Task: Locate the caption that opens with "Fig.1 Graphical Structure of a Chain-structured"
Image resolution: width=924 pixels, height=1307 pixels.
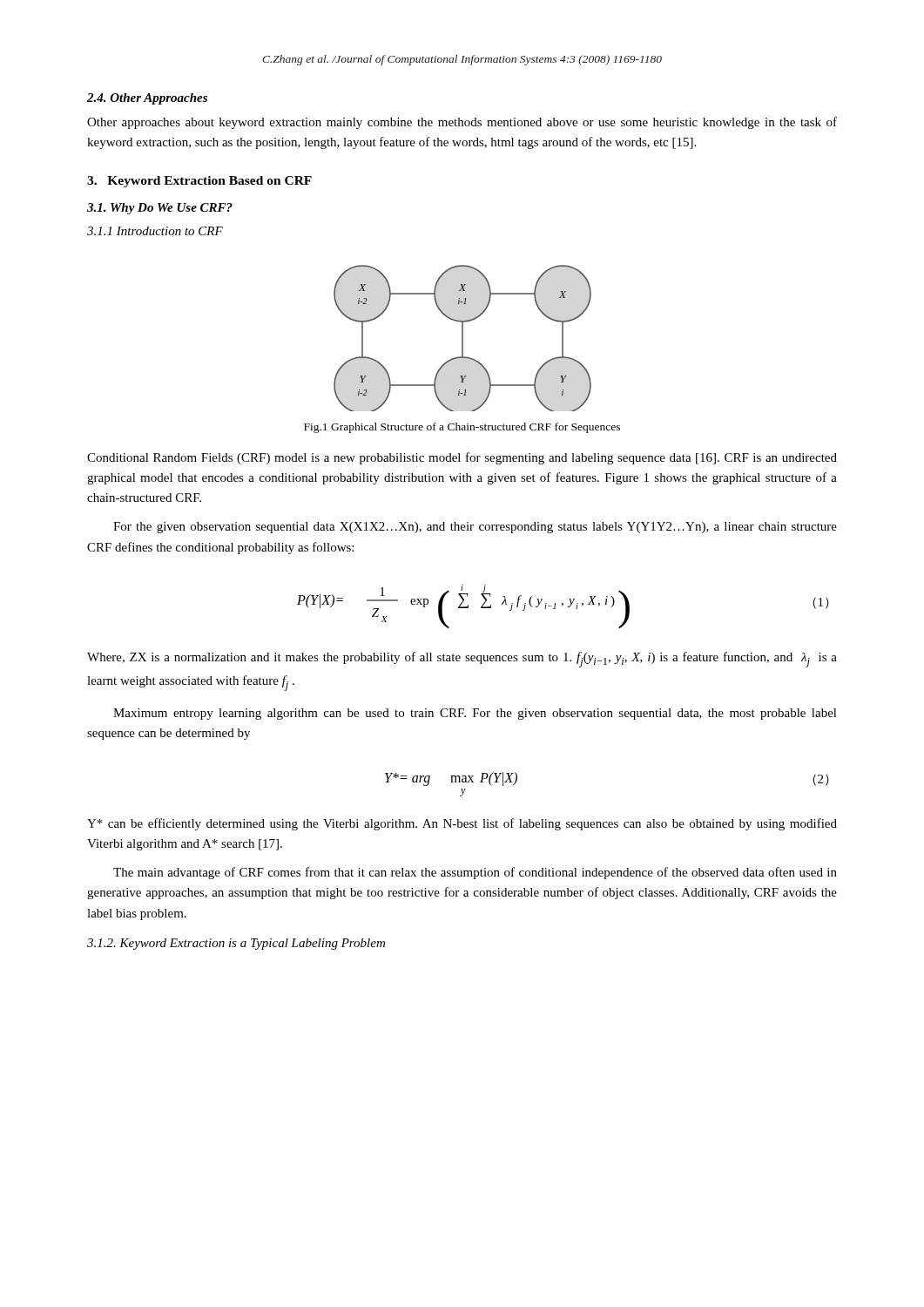Action: click(462, 426)
